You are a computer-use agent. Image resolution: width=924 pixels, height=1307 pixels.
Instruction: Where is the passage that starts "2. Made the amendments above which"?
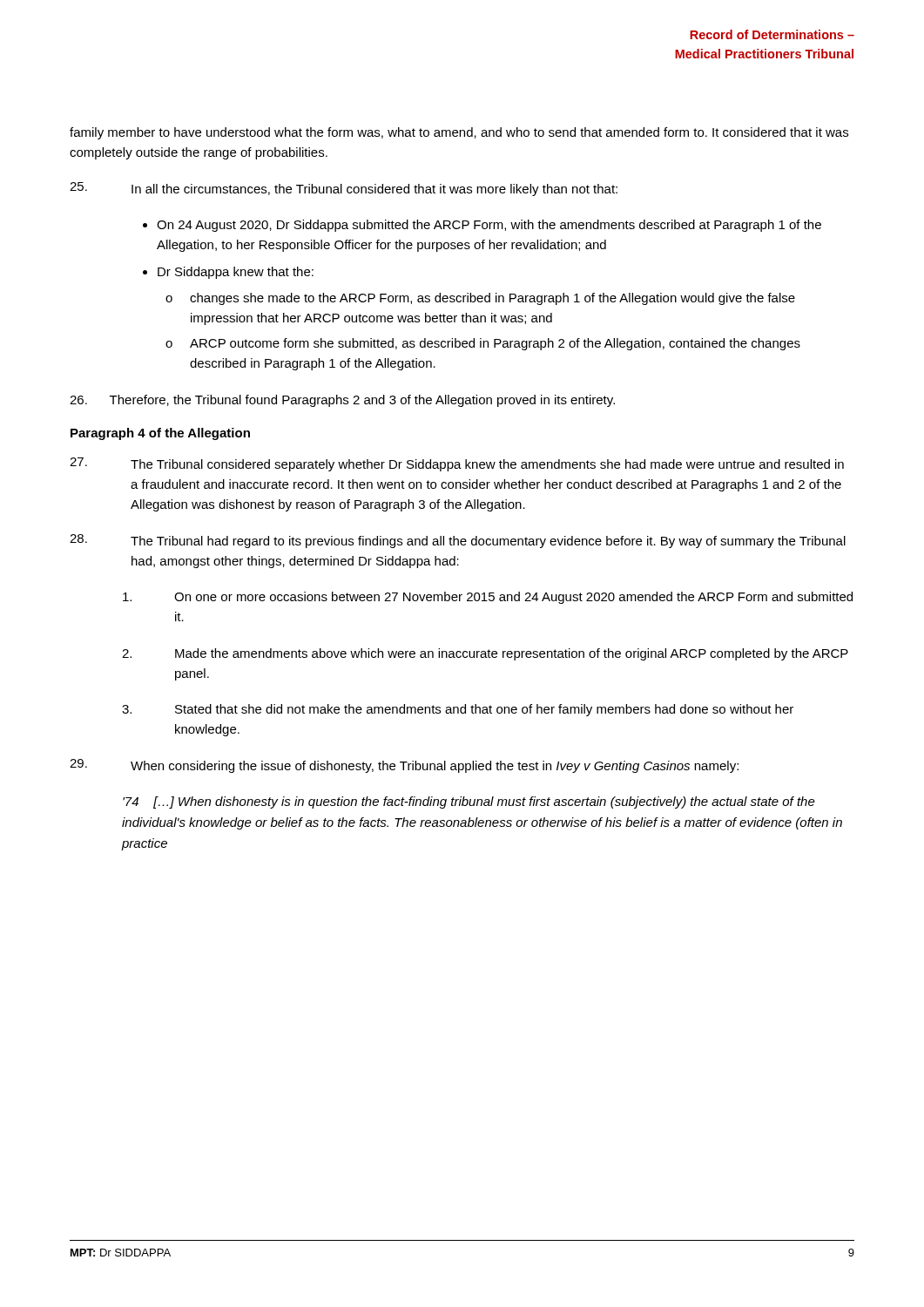462,663
